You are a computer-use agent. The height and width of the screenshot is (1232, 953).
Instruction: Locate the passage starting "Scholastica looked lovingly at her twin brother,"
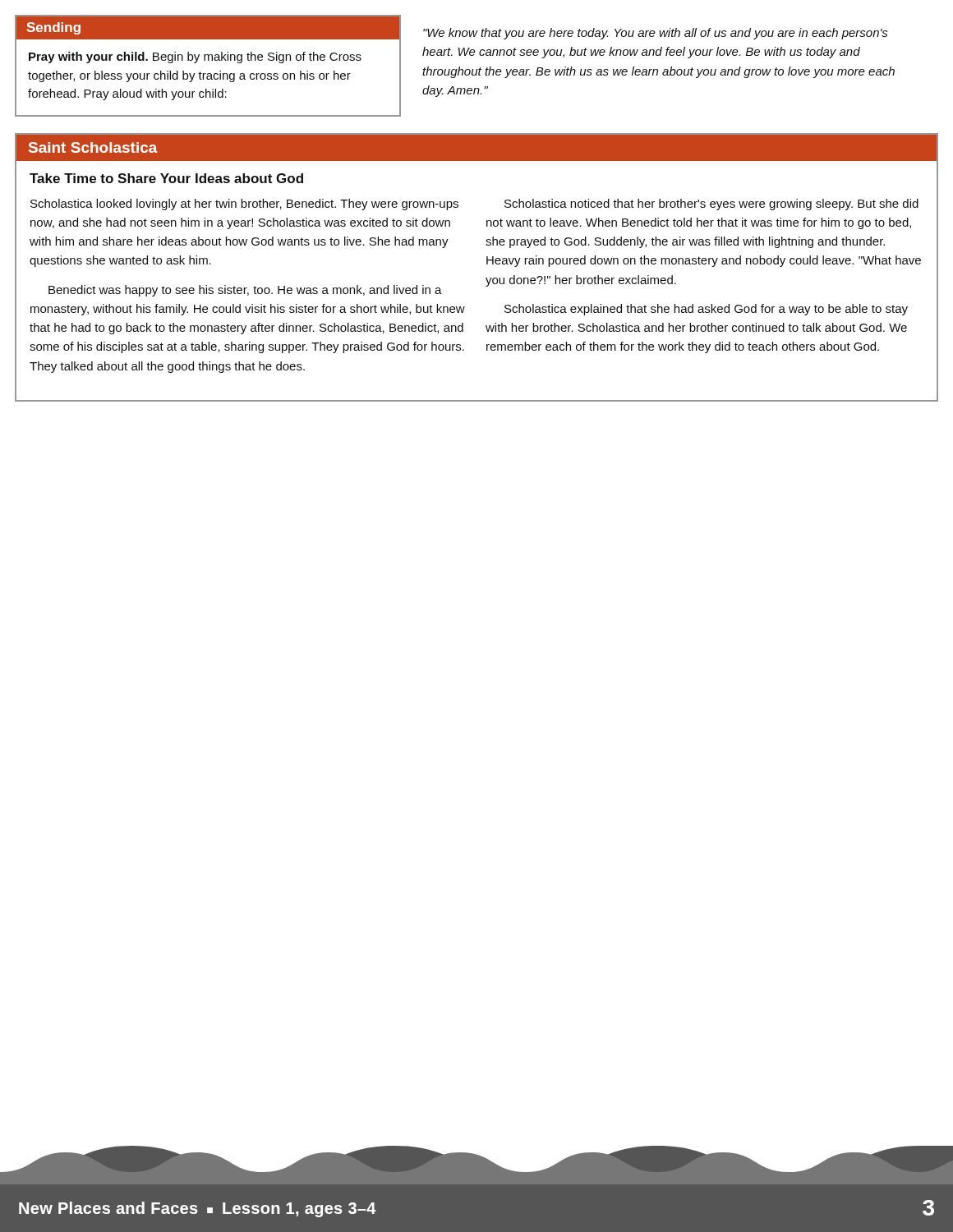tap(248, 284)
